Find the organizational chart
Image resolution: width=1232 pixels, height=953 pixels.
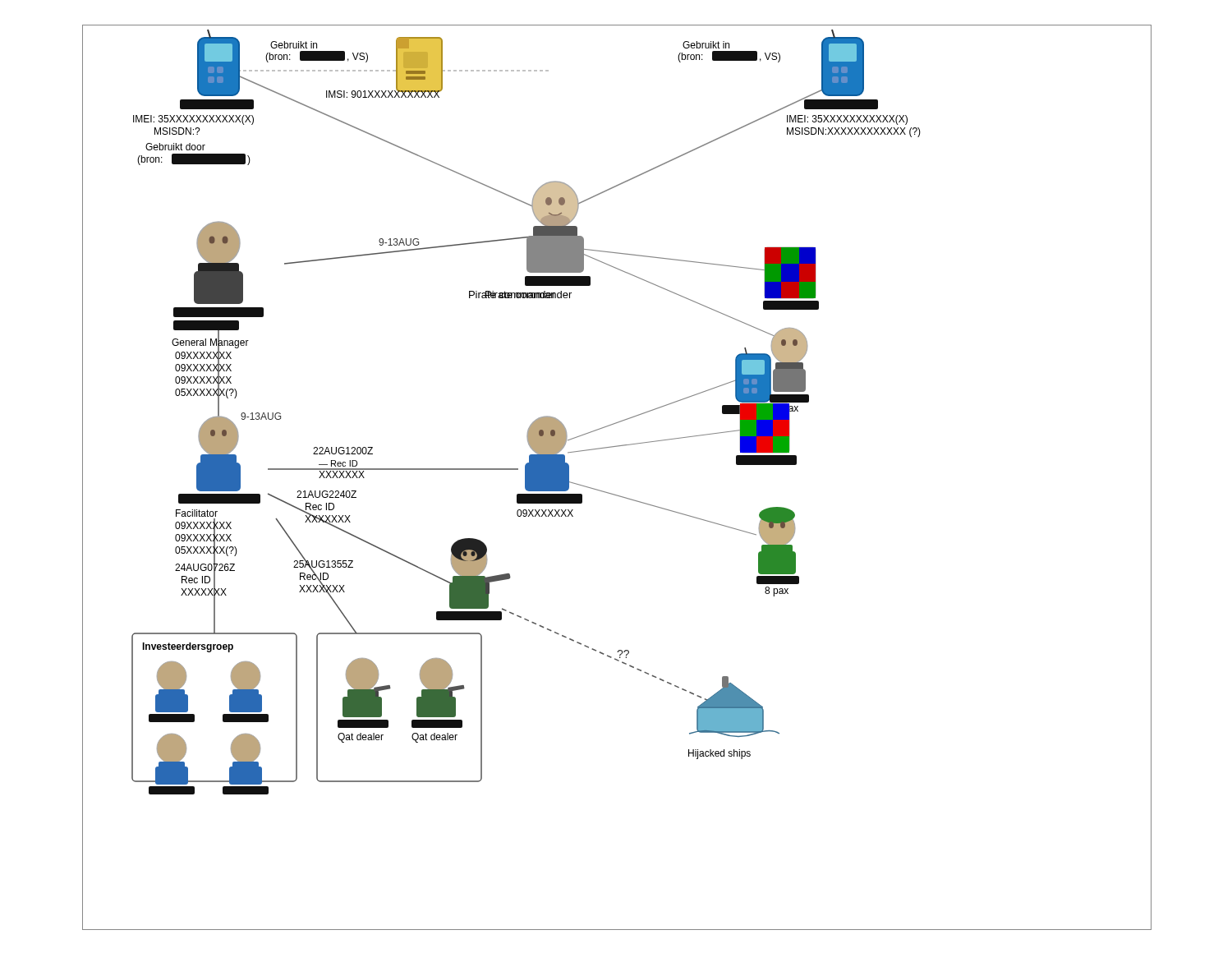(x=617, y=477)
